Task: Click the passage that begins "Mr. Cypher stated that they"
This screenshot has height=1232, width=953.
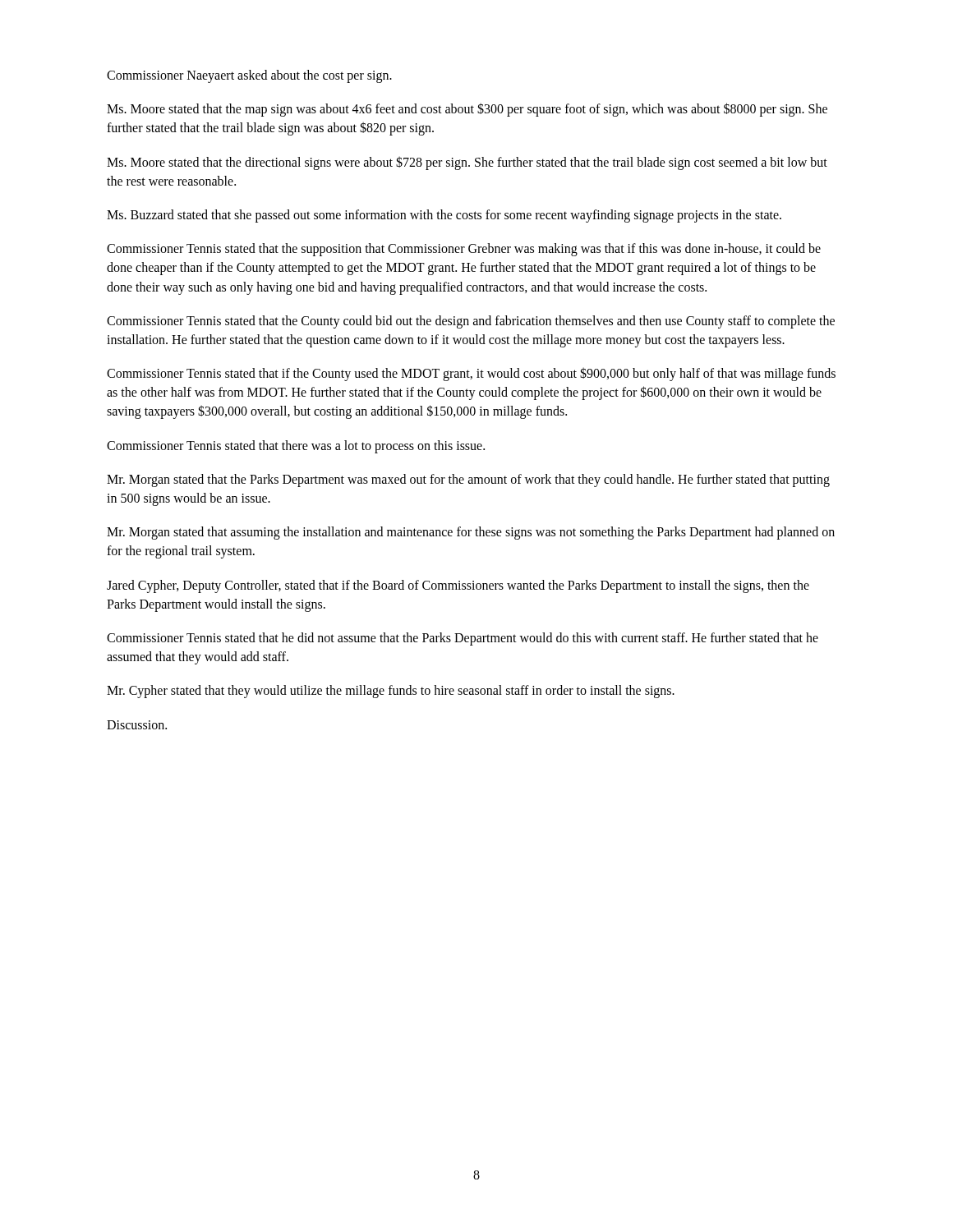Action: pos(391,691)
